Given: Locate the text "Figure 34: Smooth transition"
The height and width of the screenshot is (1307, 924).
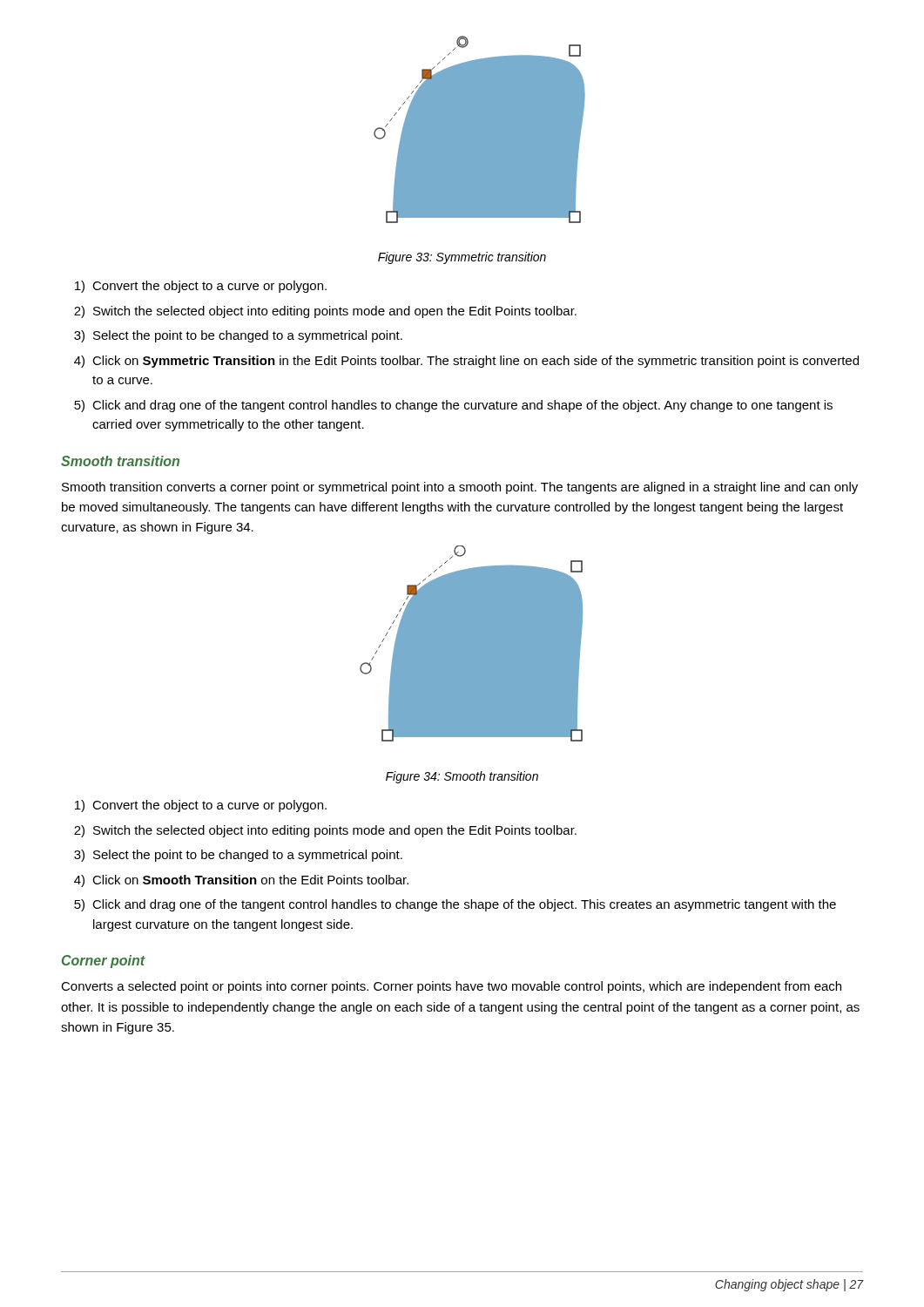Looking at the screenshot, I should click(462, 777).
